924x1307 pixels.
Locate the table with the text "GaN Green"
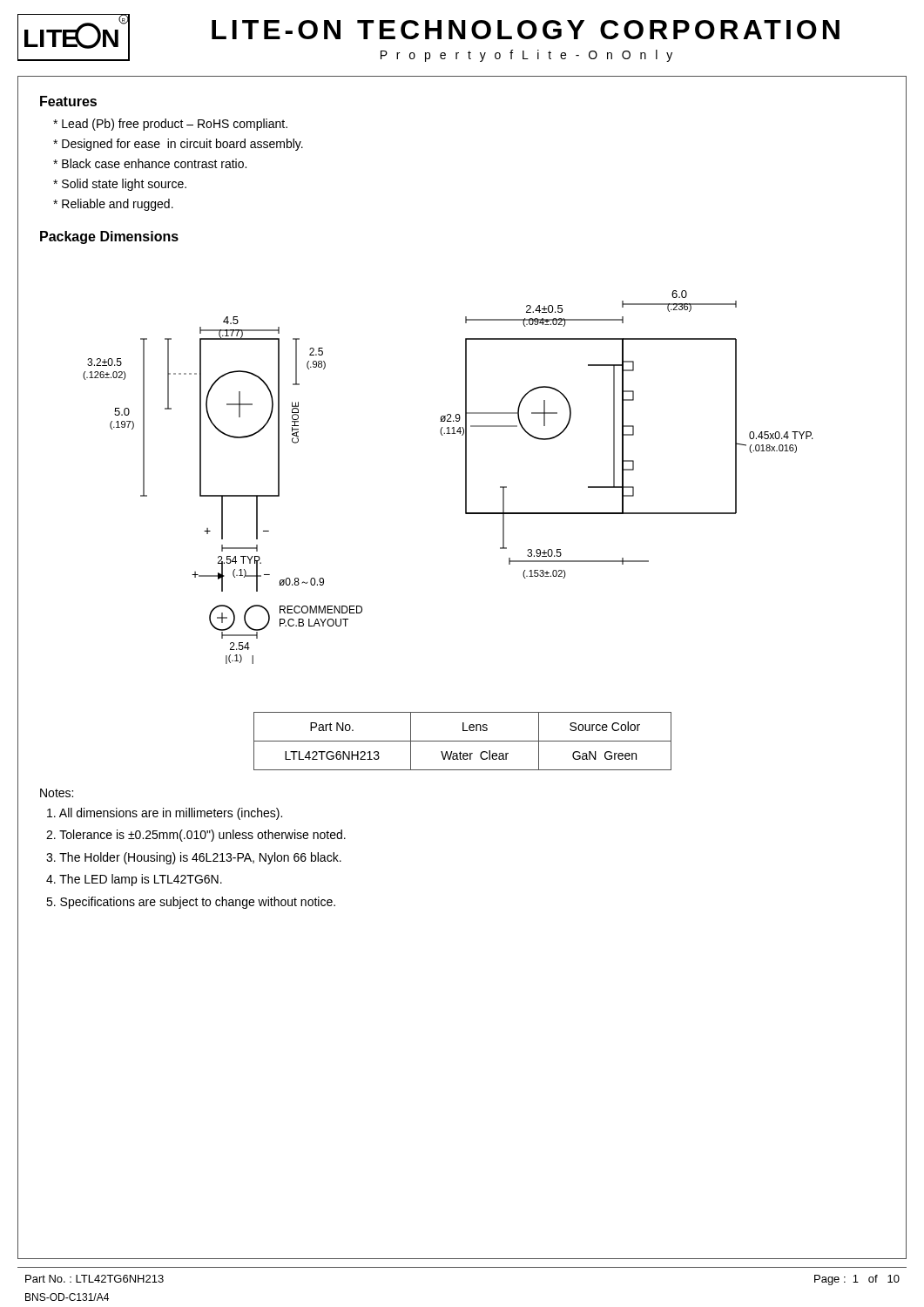(x=462, y=741)
